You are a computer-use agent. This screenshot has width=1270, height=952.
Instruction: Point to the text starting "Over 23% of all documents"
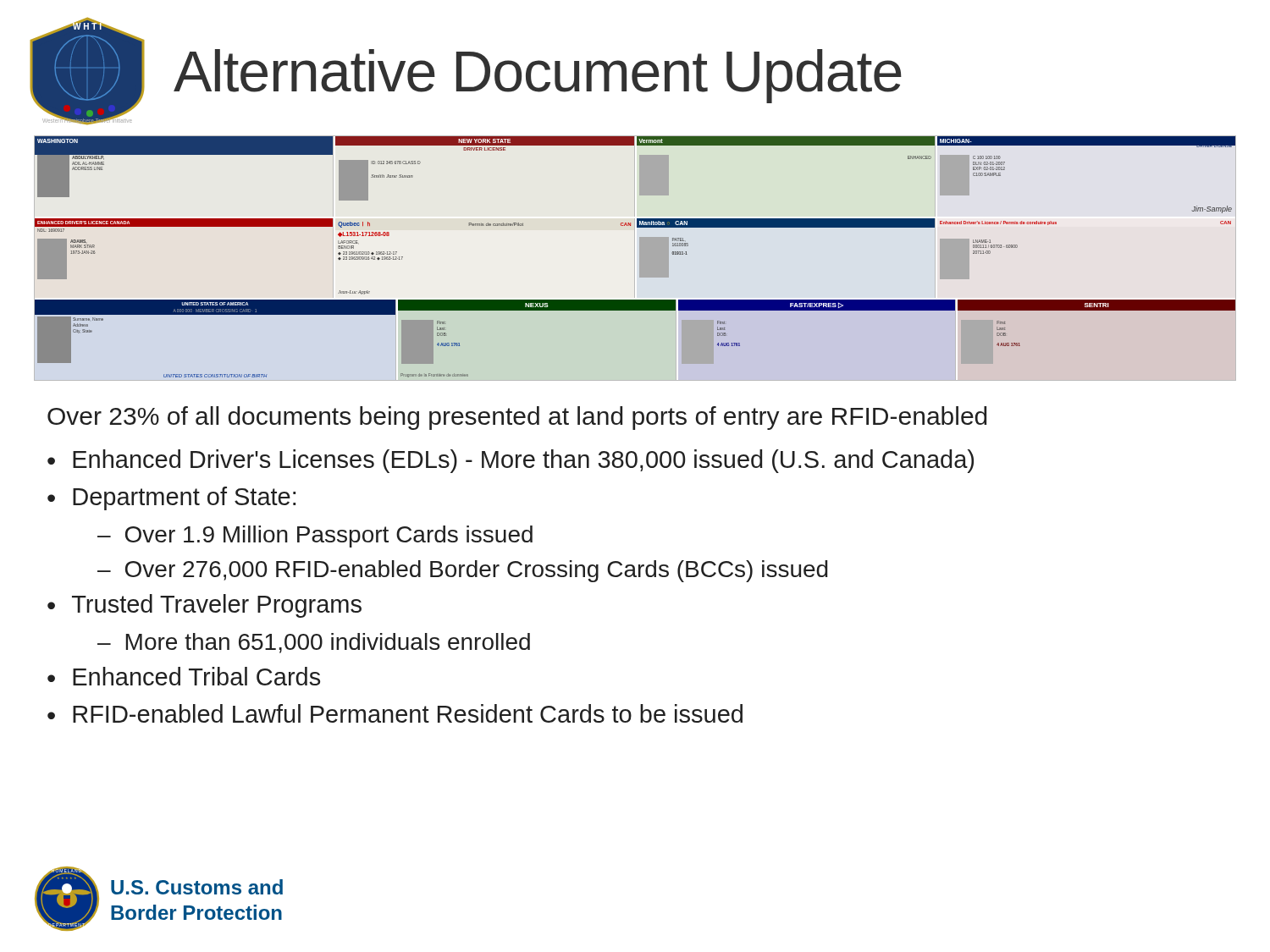click(x=517, y=416)
